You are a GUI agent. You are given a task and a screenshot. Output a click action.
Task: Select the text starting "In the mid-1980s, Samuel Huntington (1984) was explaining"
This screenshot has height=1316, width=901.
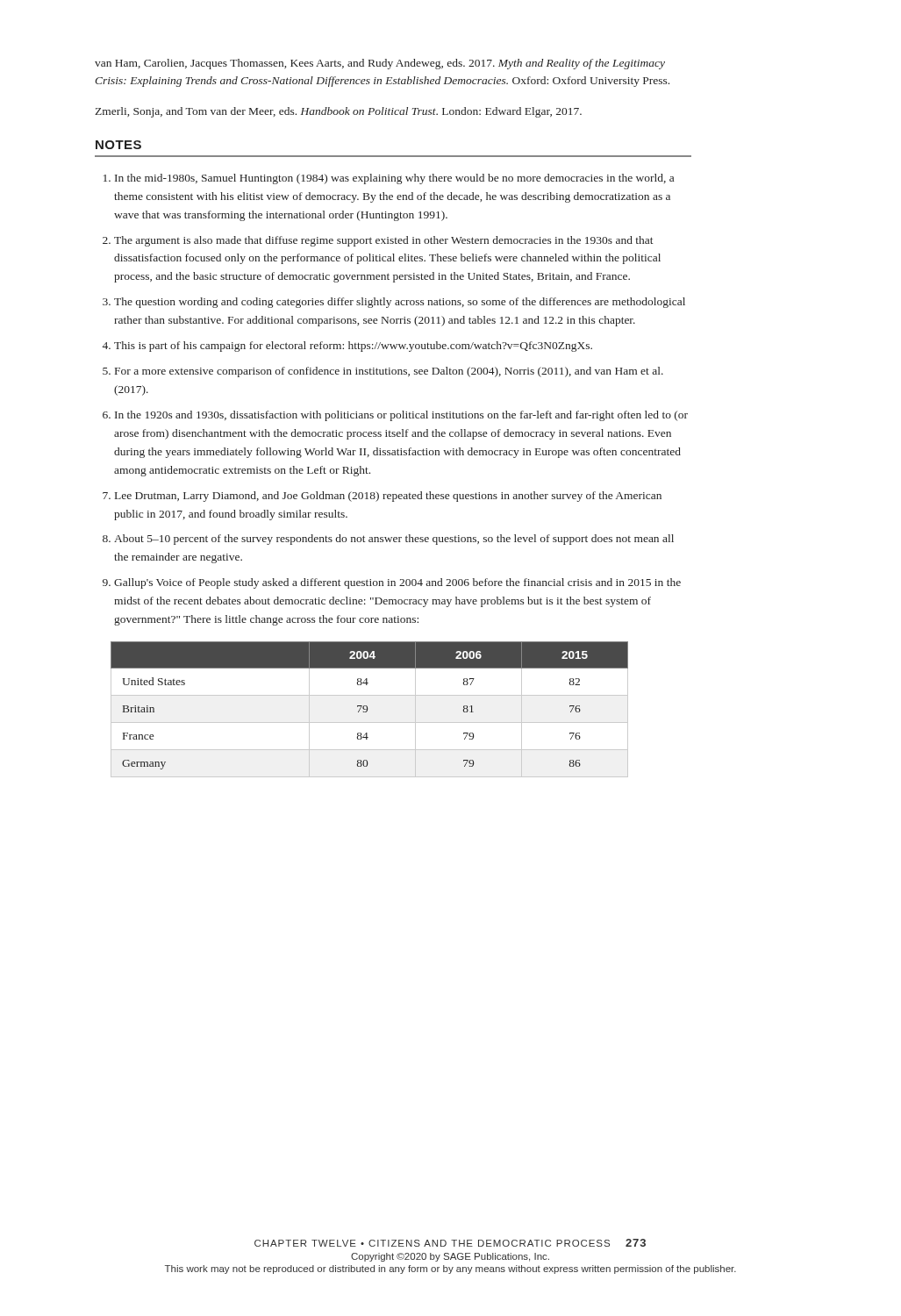coord(403,197)
